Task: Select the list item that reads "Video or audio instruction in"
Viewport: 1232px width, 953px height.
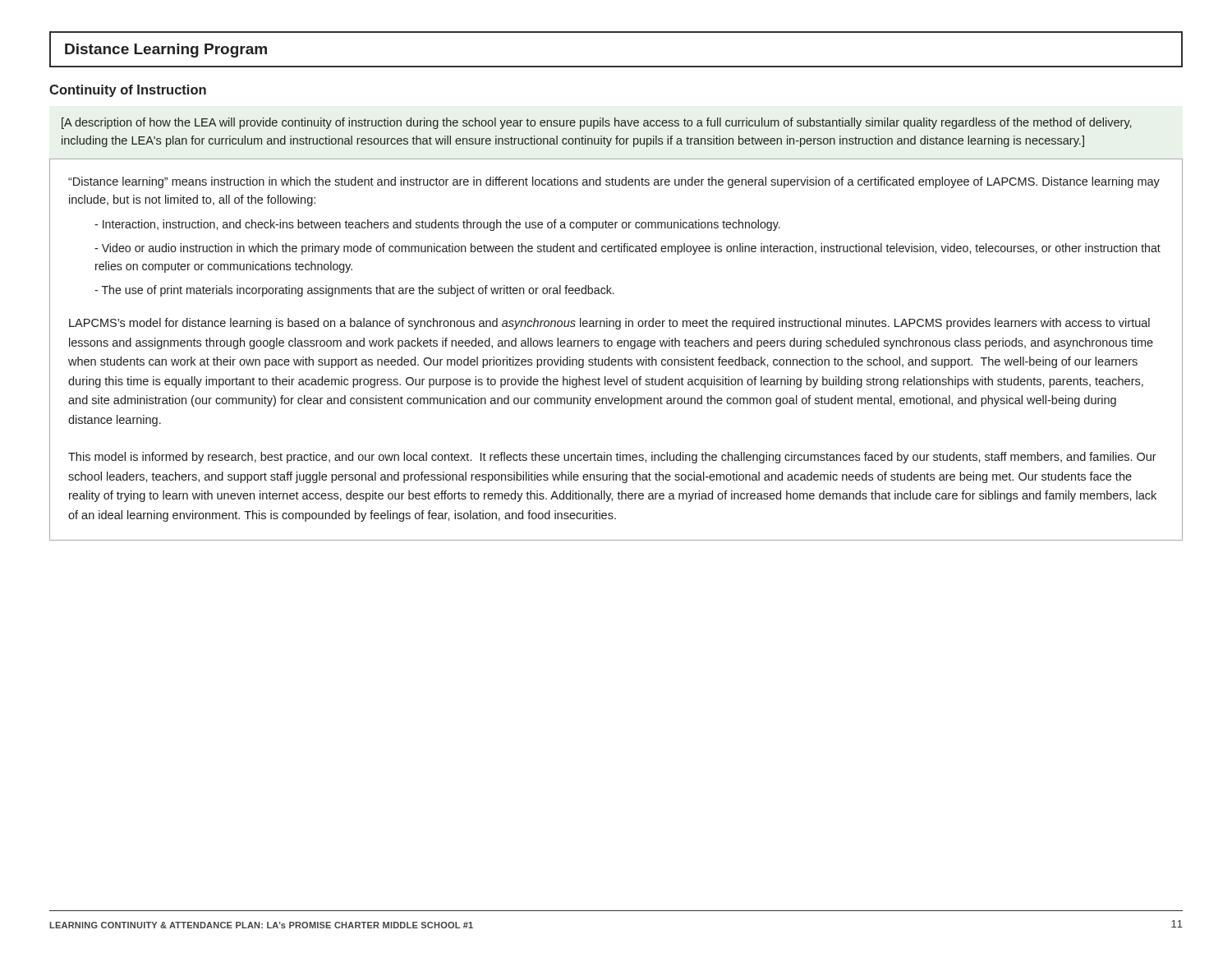Action: coord(627,258)
